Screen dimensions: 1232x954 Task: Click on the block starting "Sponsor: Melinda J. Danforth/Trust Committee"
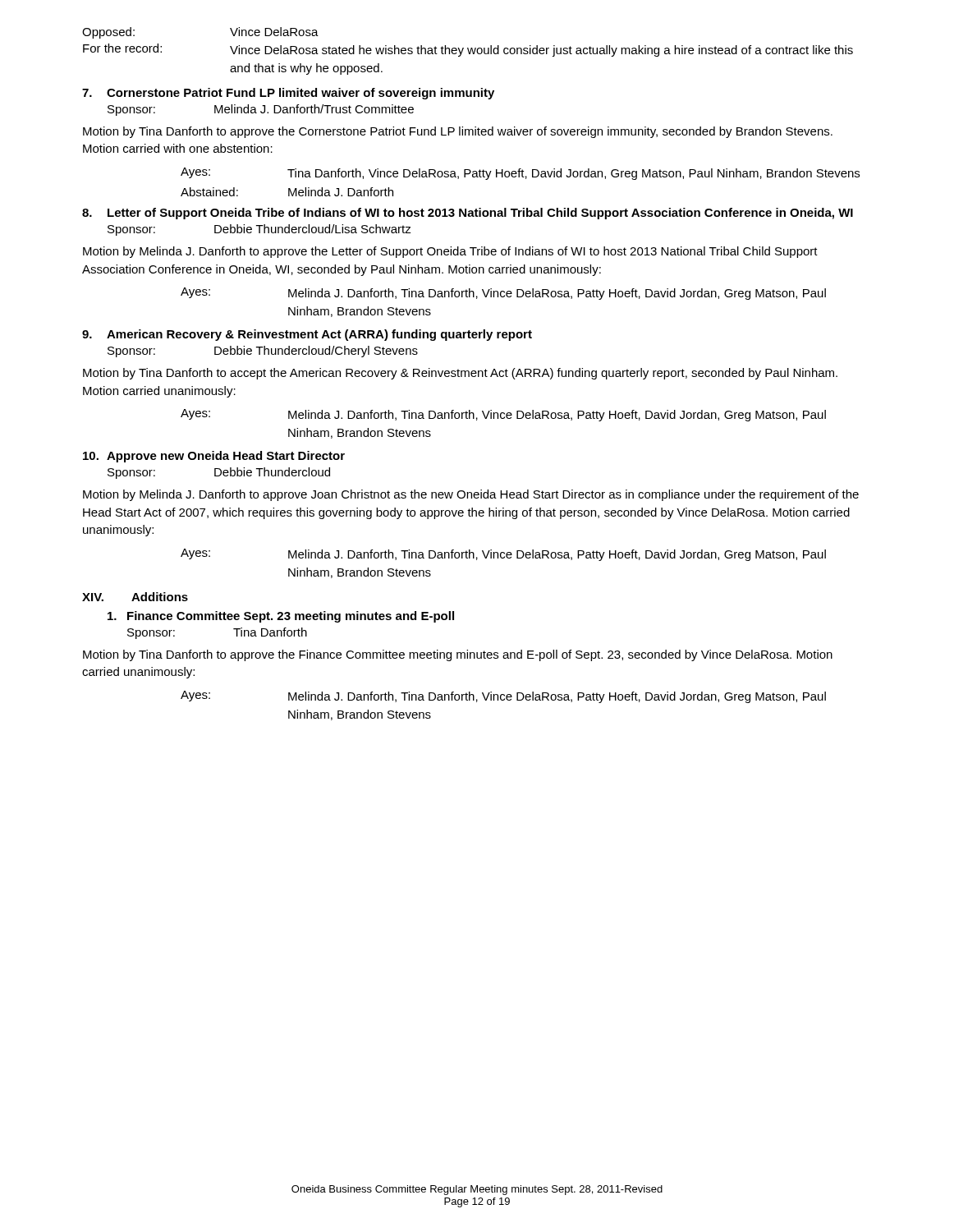260,108
